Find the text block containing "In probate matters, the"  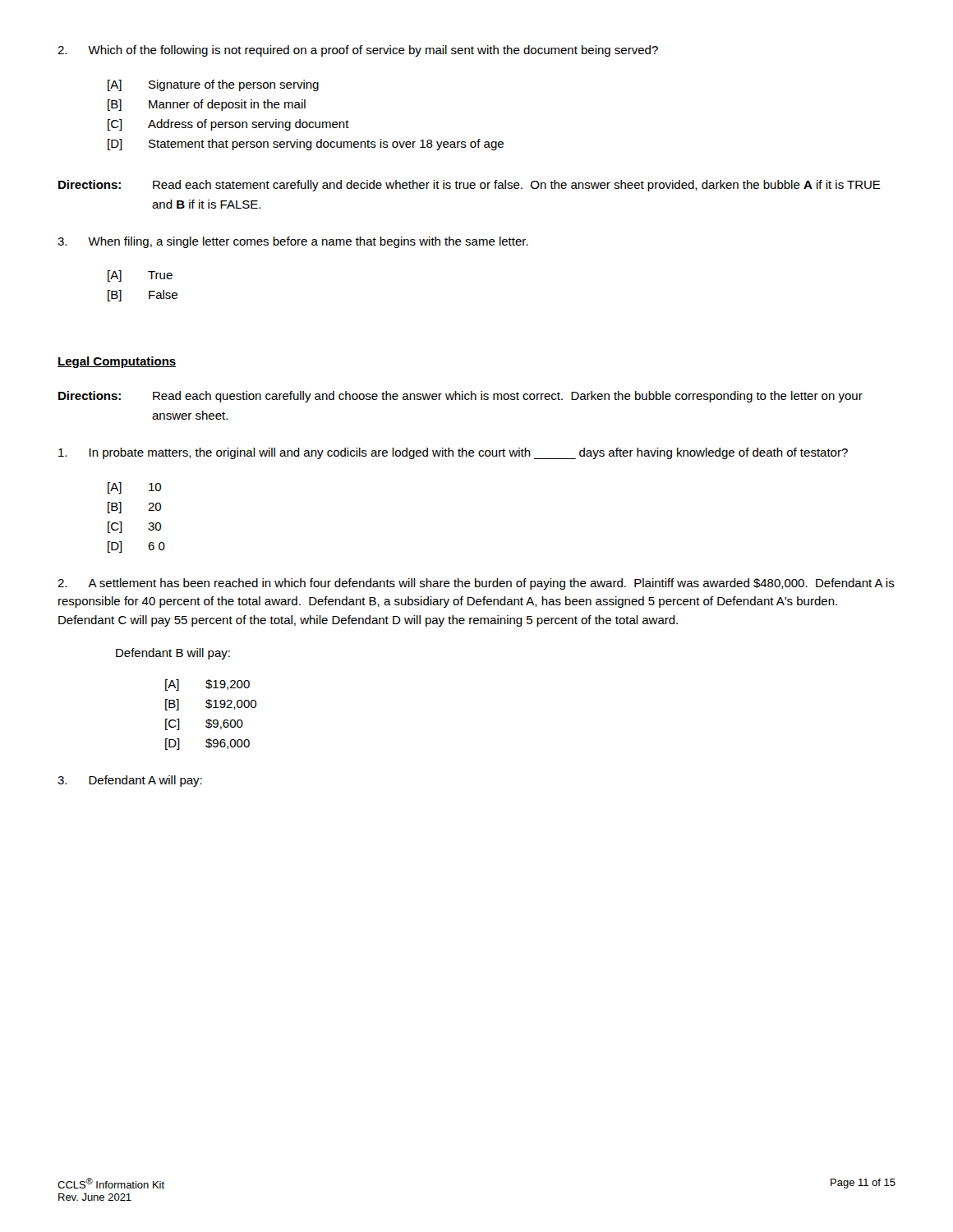click(x=453, y=452)
